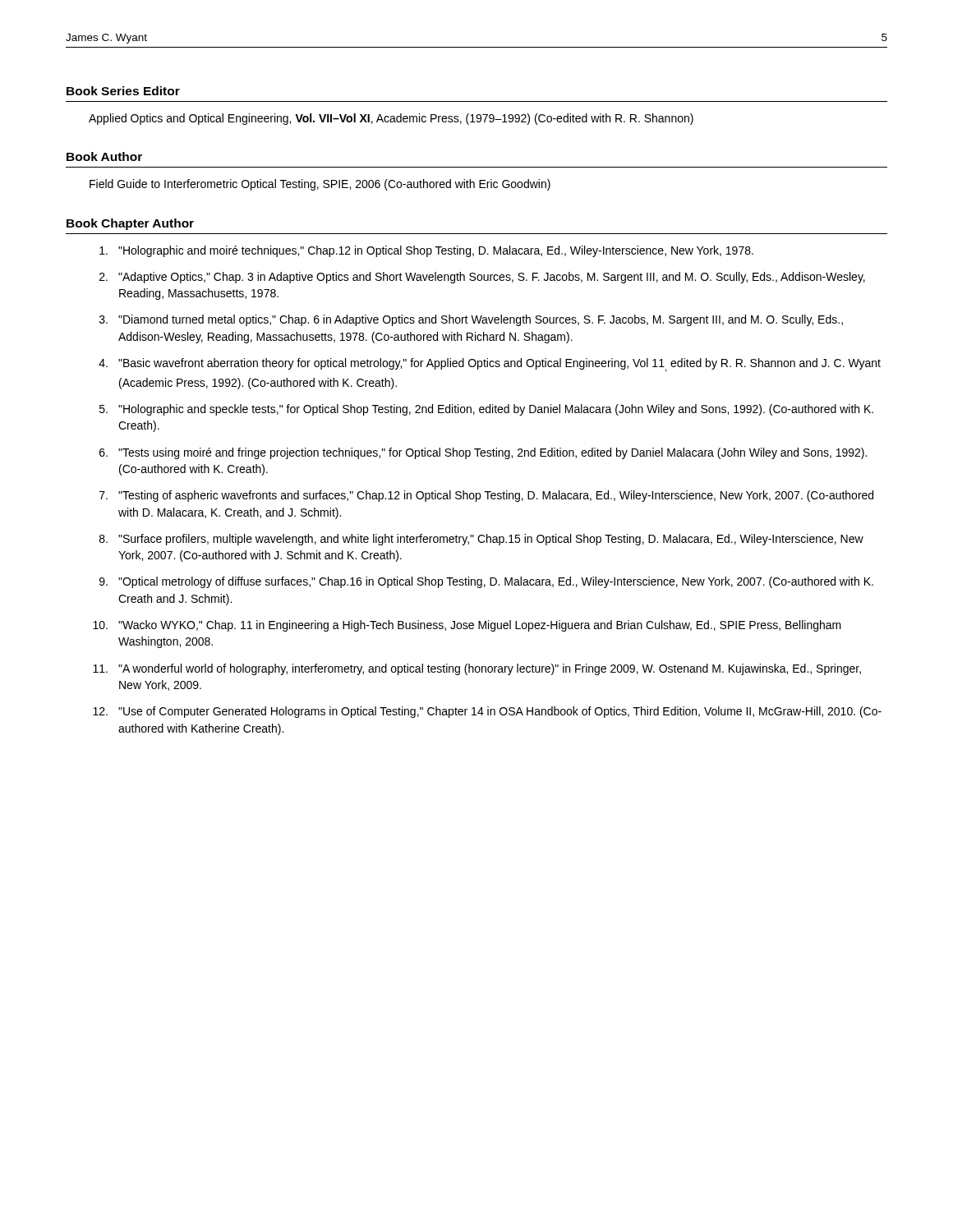Click on the region starting "7. "Testing of aspheric wavefronts and"

pyautogui.click(x=476, y=504)
